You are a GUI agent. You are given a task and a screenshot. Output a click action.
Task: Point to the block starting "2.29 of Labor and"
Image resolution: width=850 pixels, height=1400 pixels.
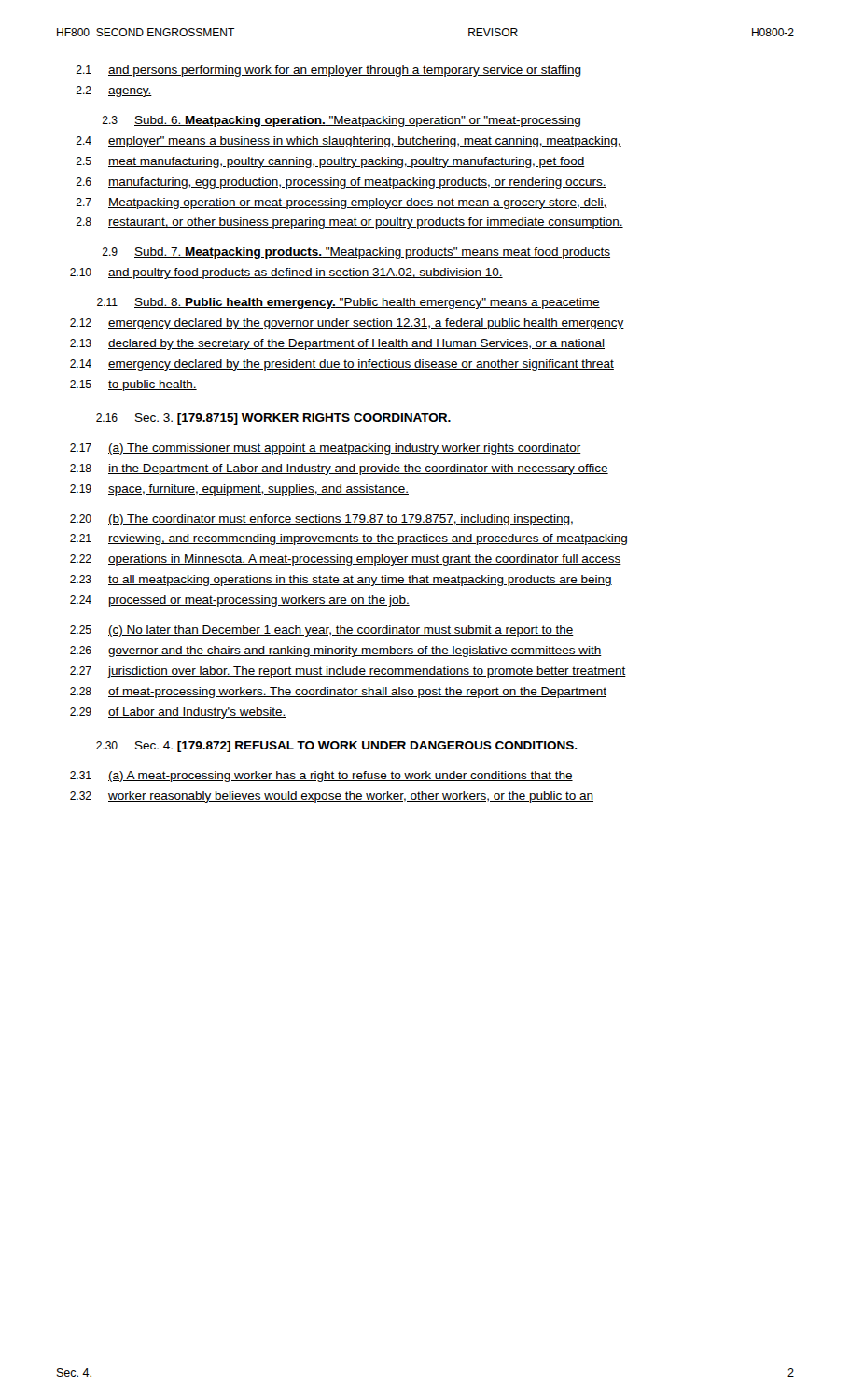click(178, 713)
